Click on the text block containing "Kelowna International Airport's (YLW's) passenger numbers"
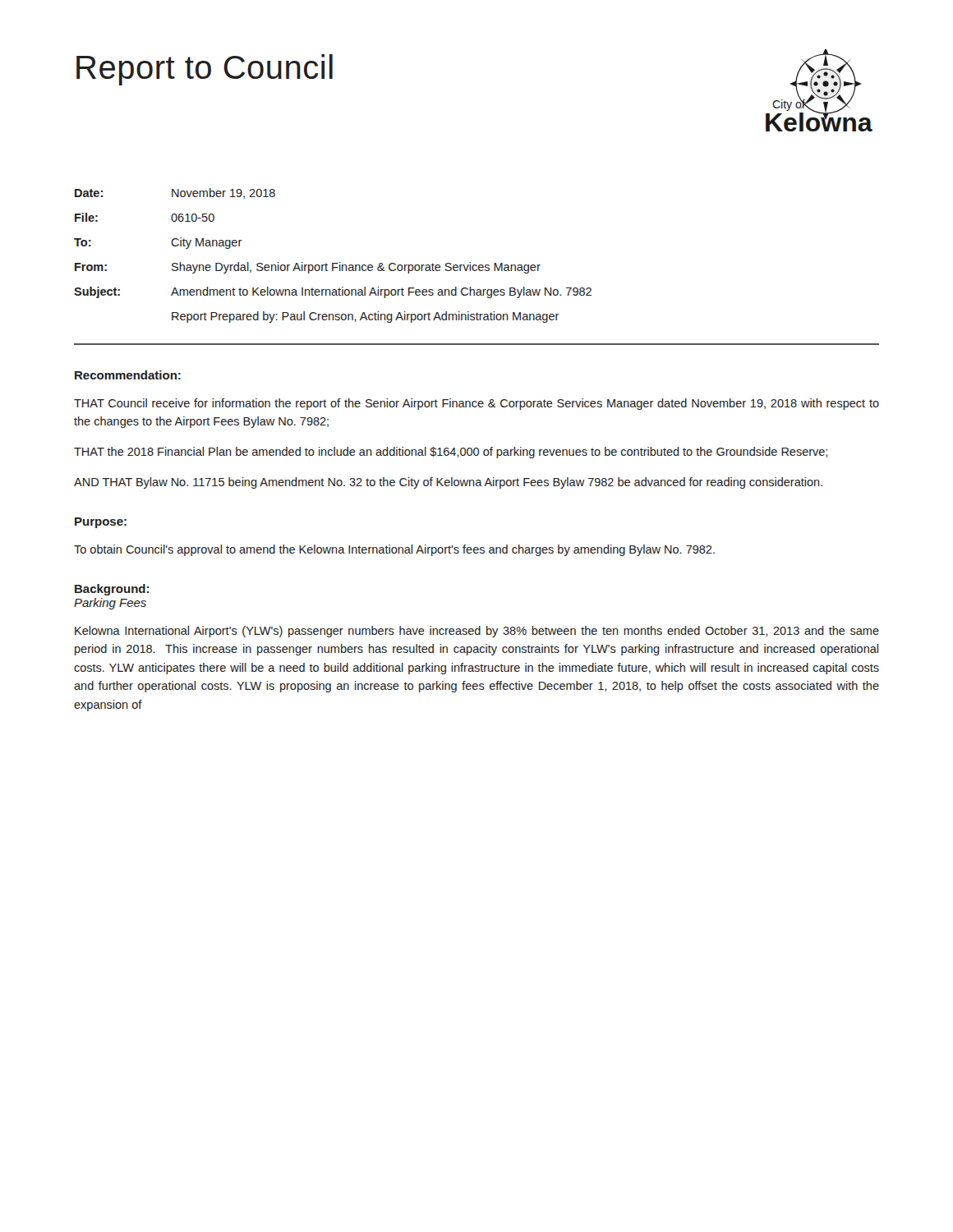The image size is (953, 1232). [x=476, y=668]
